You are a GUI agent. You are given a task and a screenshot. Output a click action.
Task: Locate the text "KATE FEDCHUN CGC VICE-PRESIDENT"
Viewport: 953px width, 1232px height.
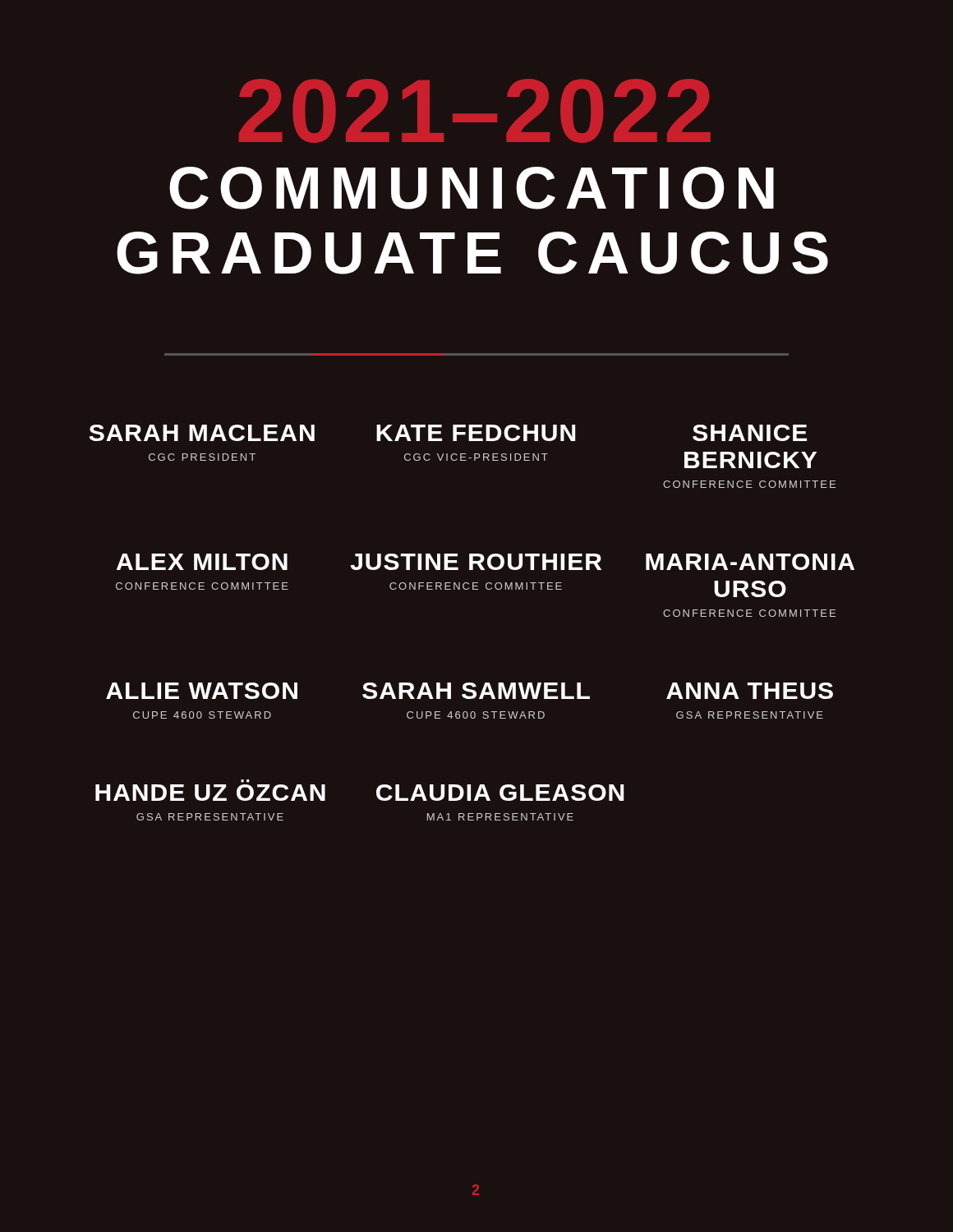[476, 441]
